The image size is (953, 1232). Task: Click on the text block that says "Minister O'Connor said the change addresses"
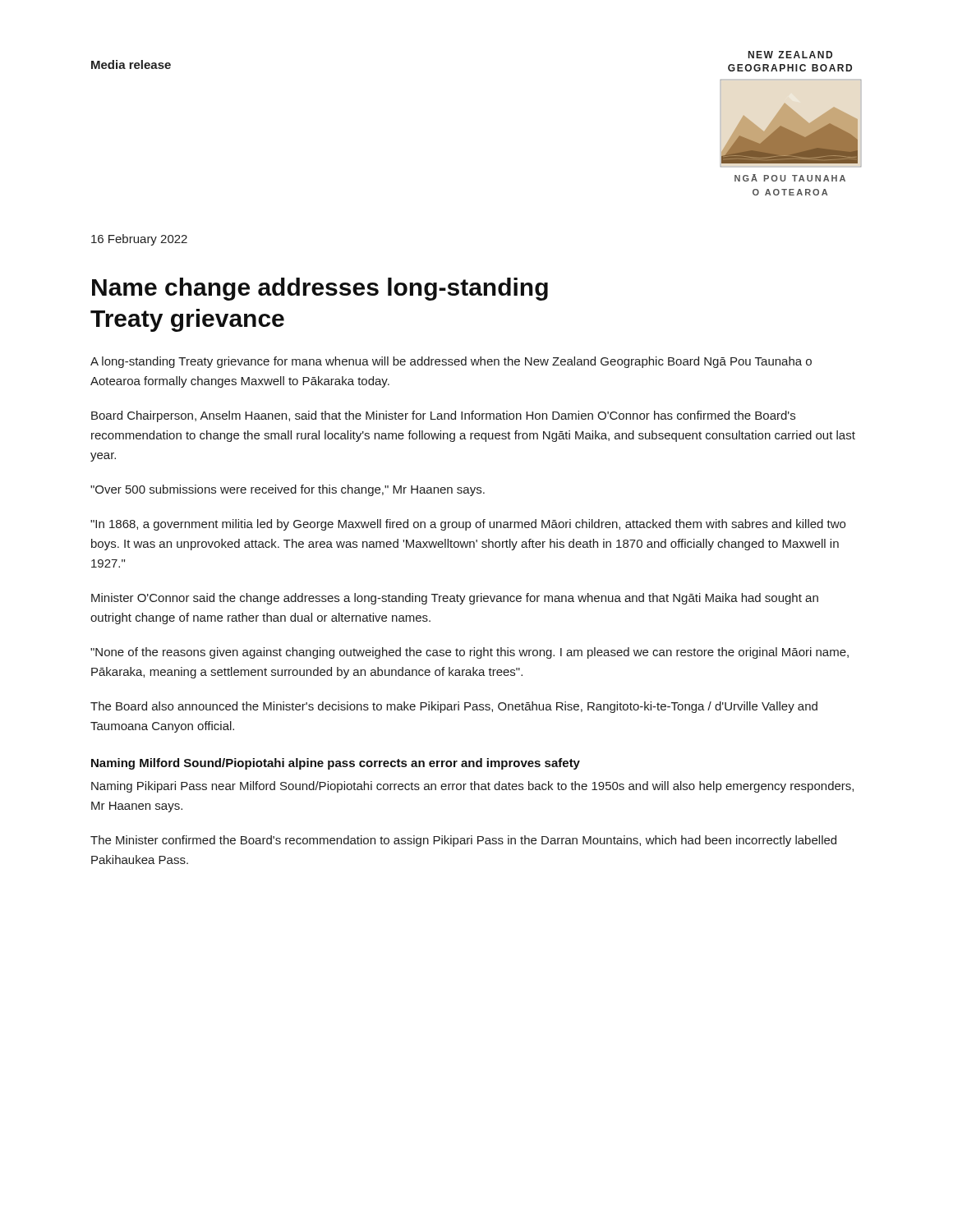pyautogui.click(x=455, y=608)
